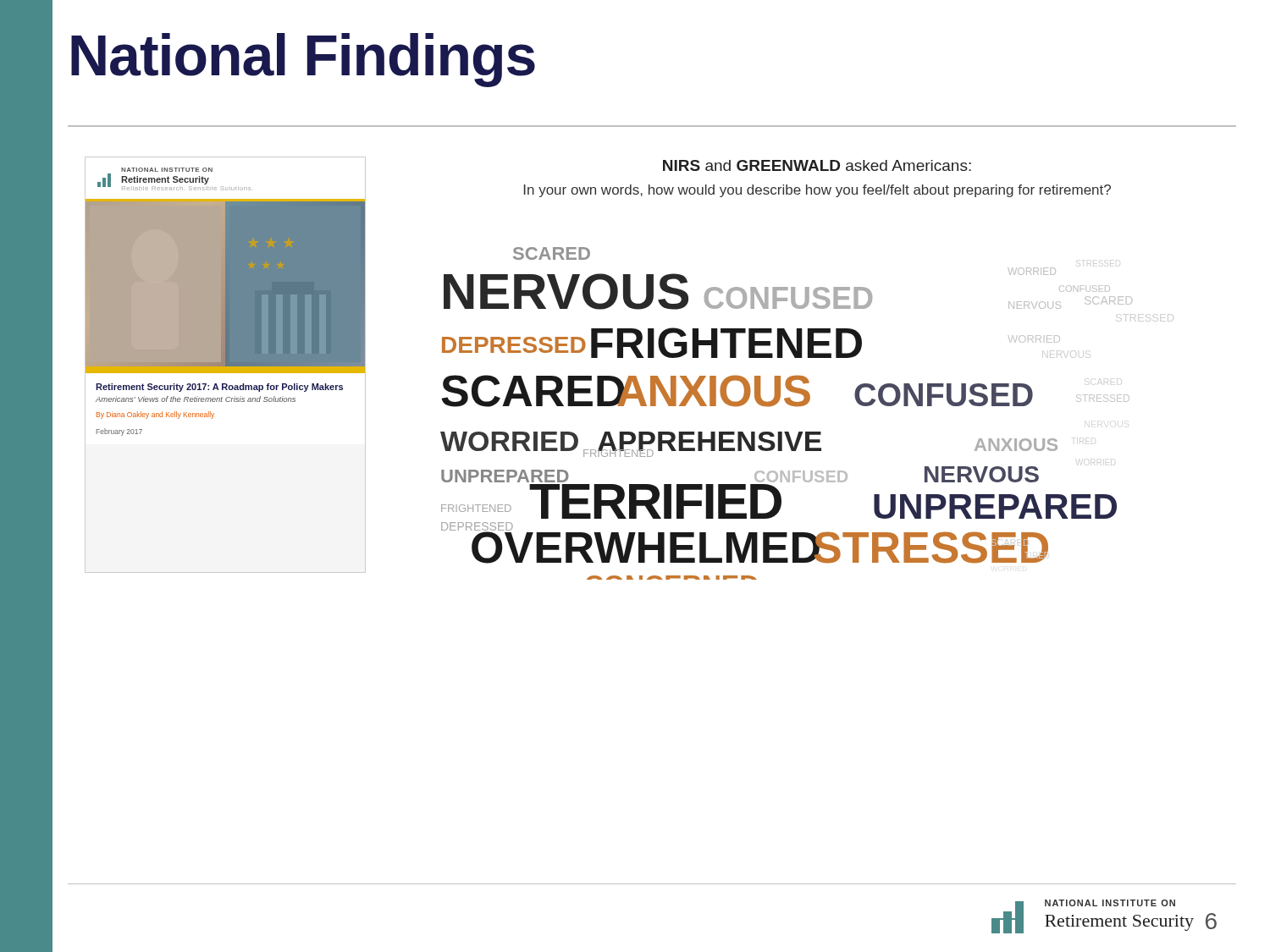Locate the illustration
The height and width of the screenshot is (952, 1270).
pyautogui.click(x=224, y=364)
